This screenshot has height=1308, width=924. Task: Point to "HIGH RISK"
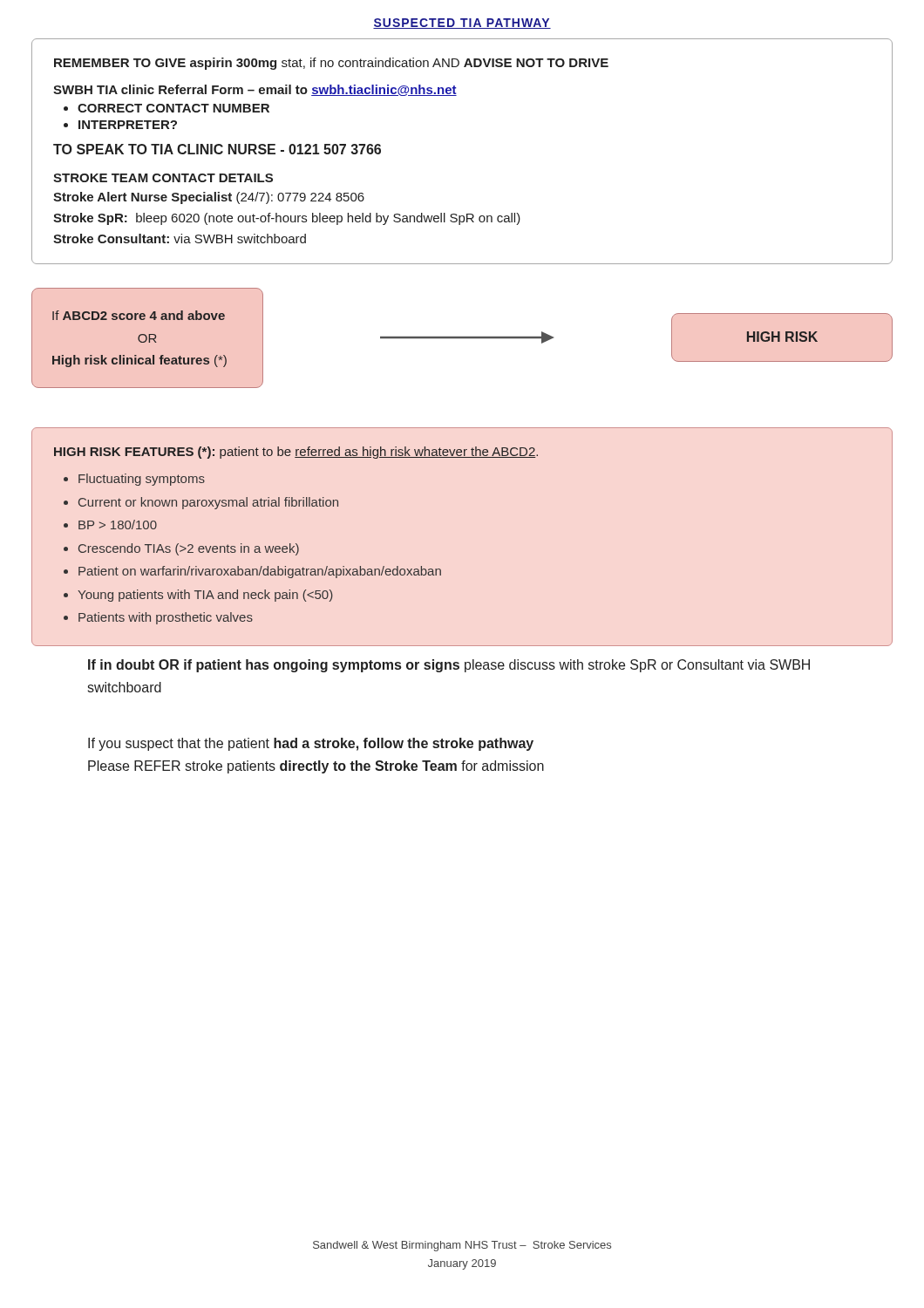point(782,337)
